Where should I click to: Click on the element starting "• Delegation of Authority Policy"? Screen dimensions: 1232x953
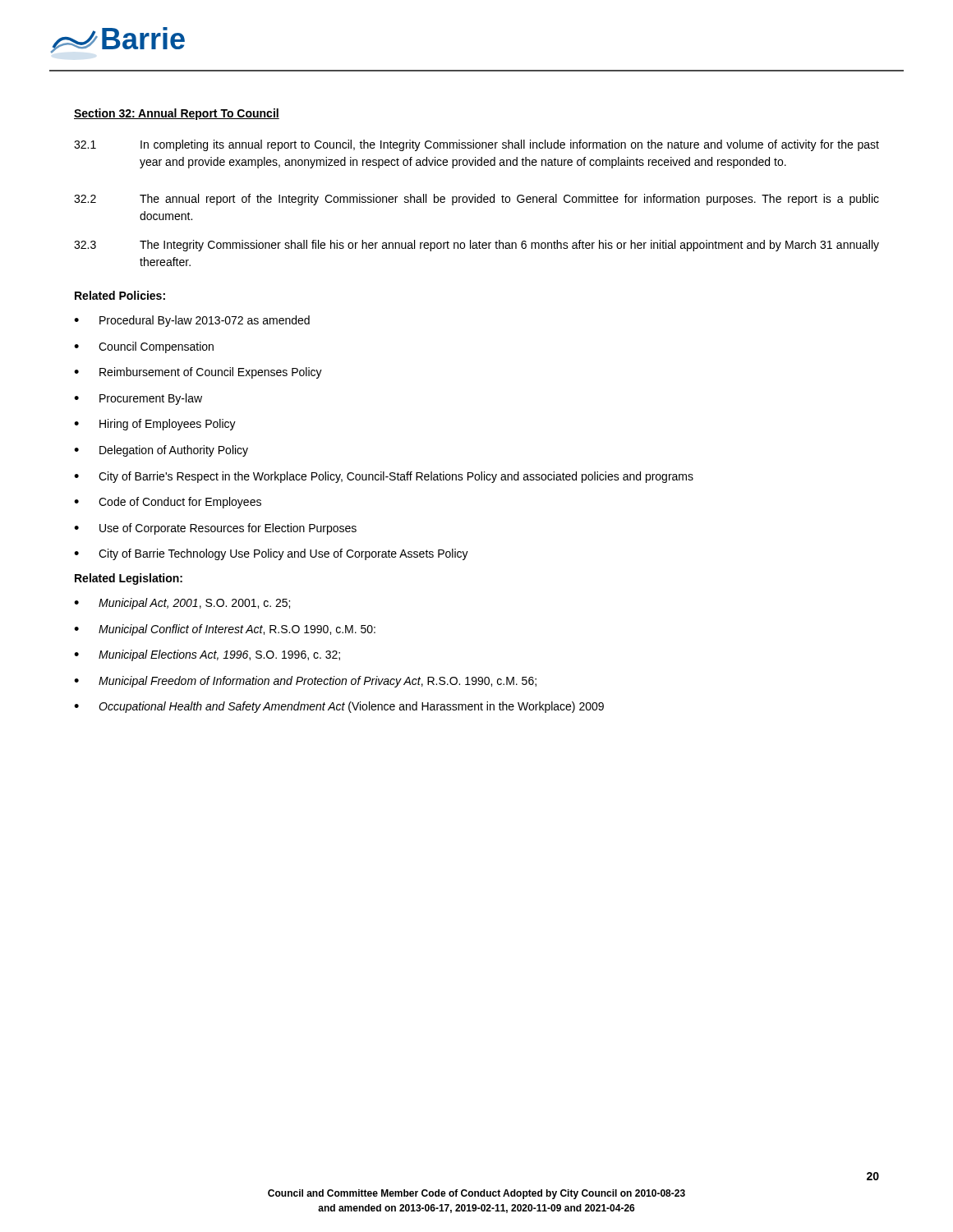161,451
